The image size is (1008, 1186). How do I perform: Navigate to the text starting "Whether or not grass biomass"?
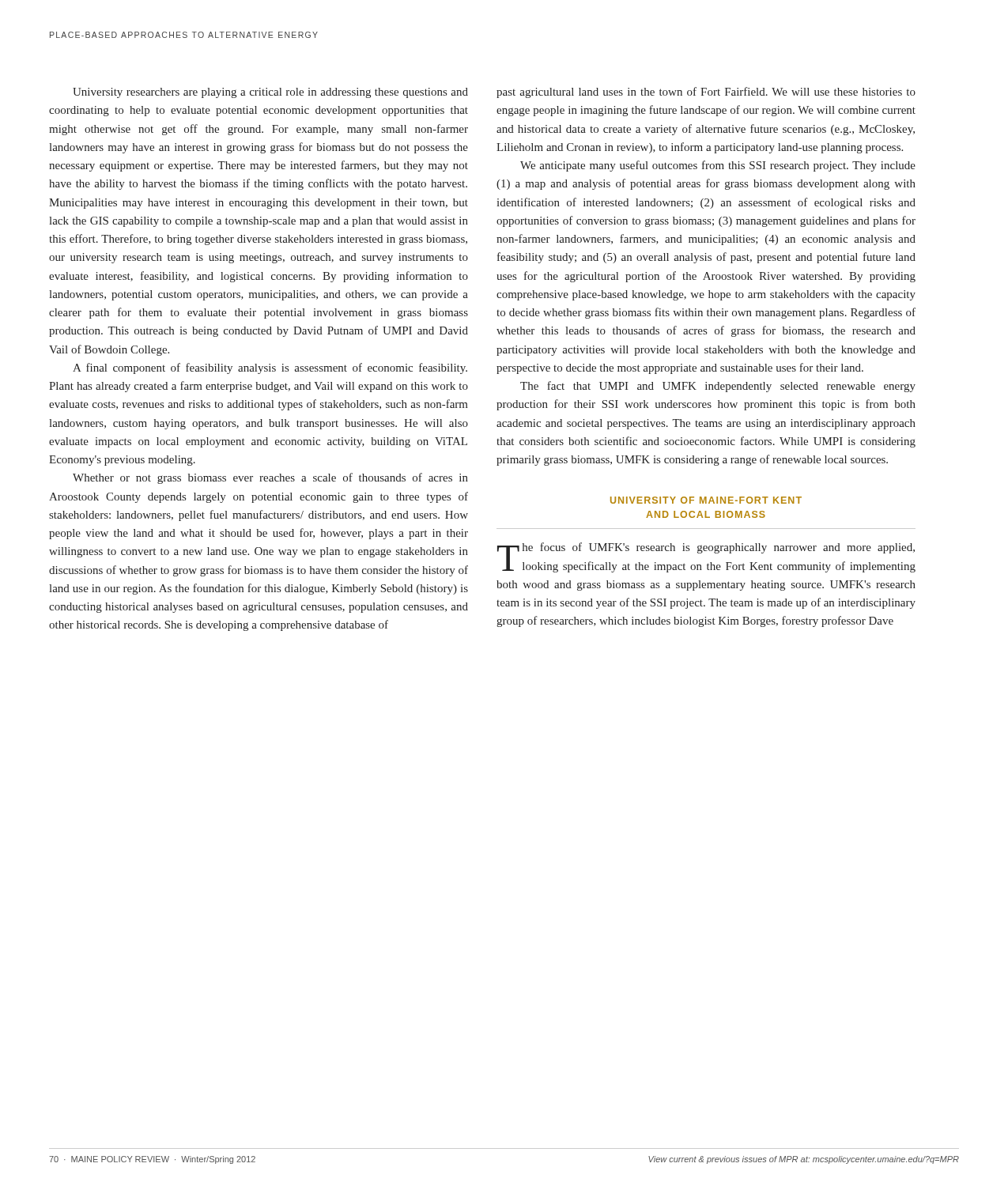(259, 552)
